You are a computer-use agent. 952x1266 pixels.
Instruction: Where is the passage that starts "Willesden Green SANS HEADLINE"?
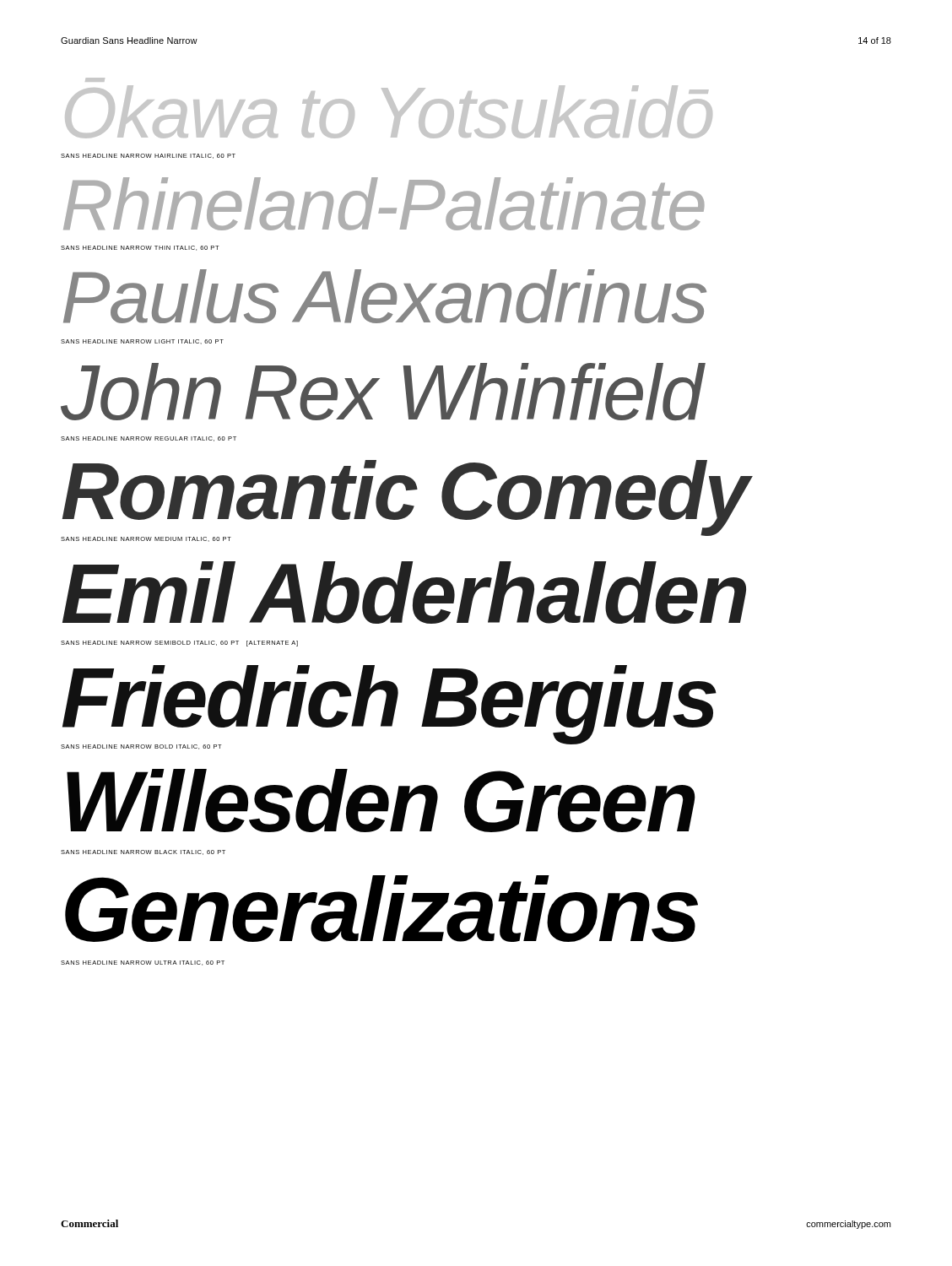pos(476,807)
